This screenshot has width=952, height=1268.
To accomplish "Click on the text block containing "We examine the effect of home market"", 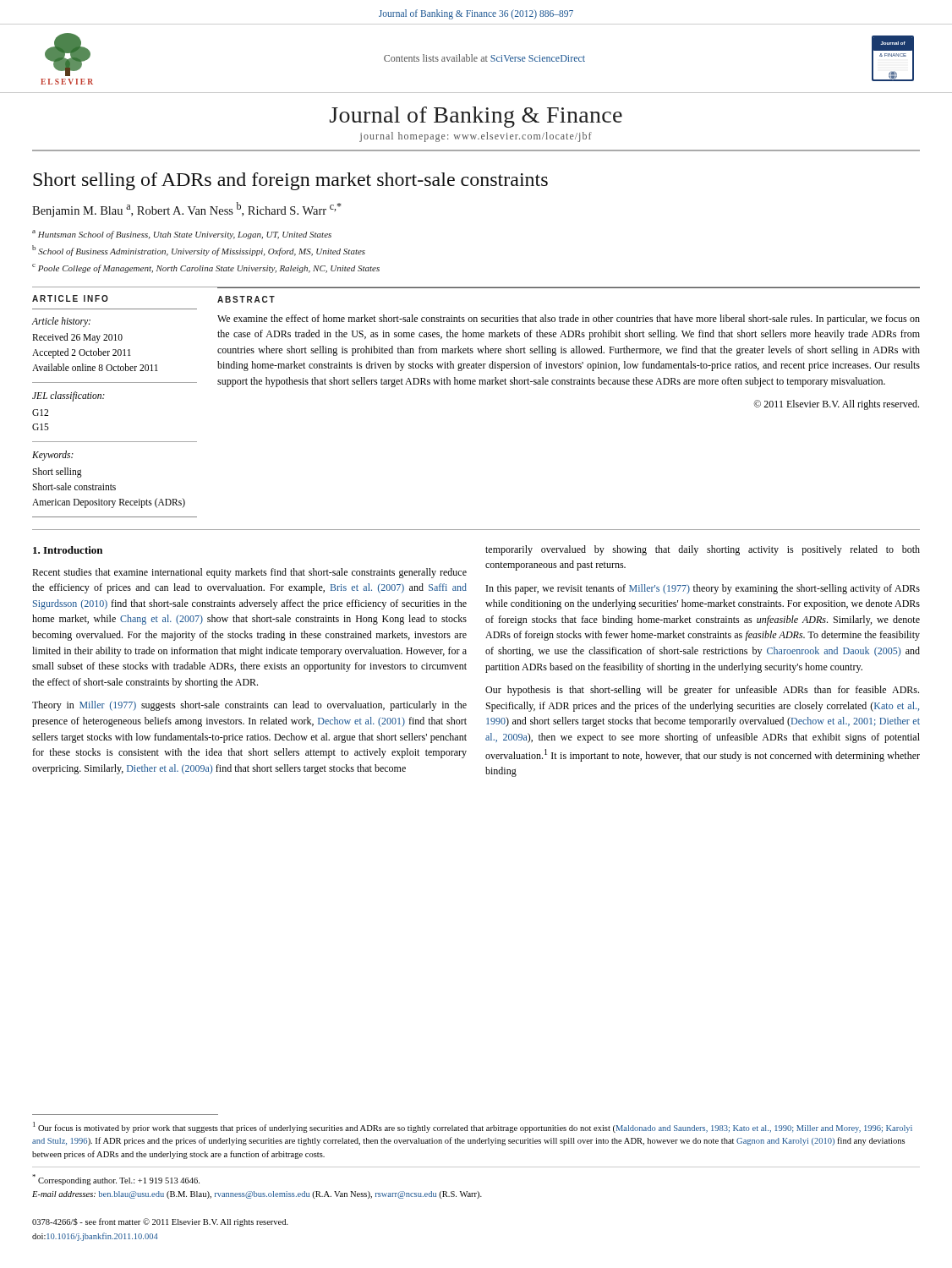I will 569,350.
